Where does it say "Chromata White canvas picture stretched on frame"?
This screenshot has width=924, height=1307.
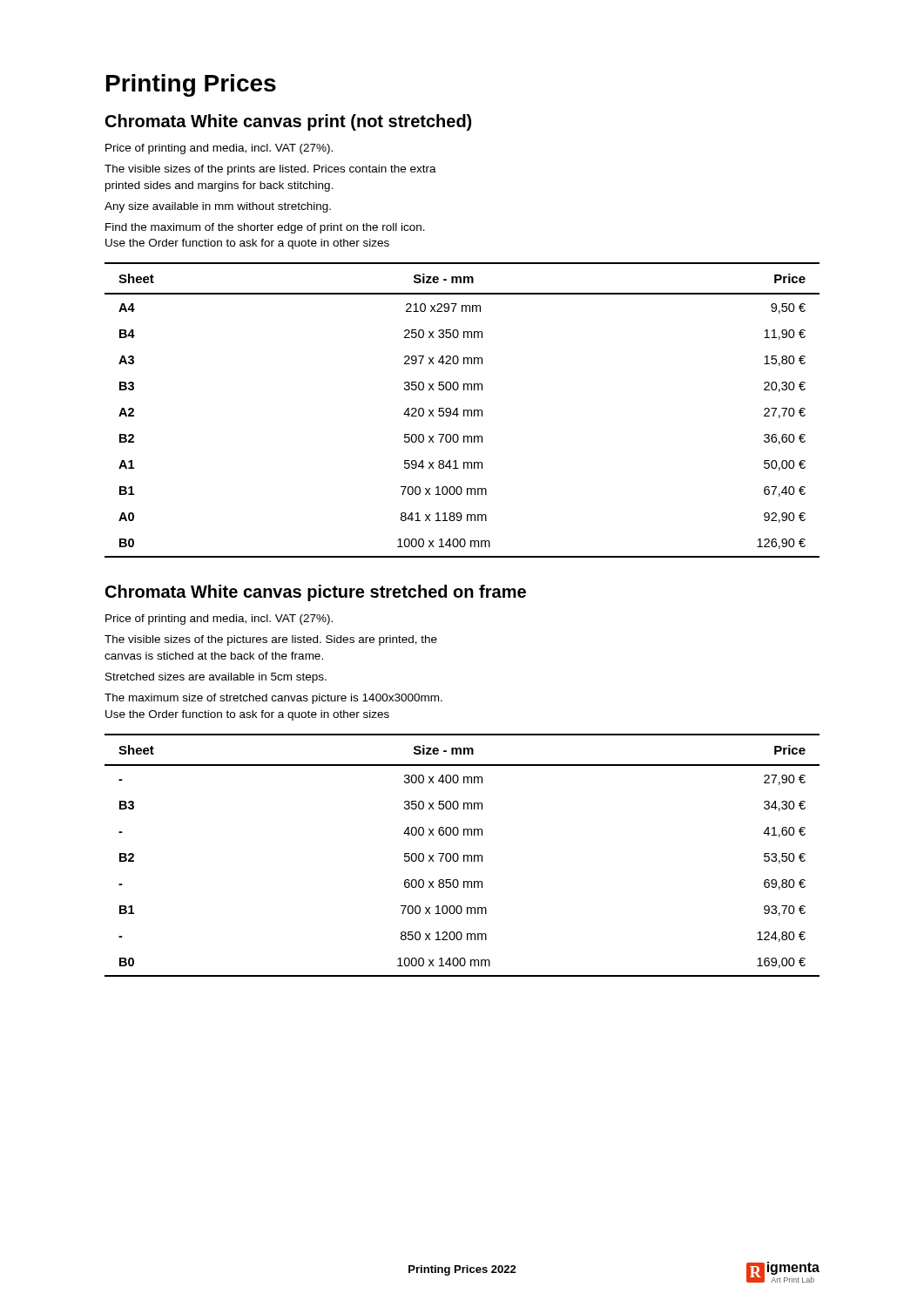coord(462,592)
